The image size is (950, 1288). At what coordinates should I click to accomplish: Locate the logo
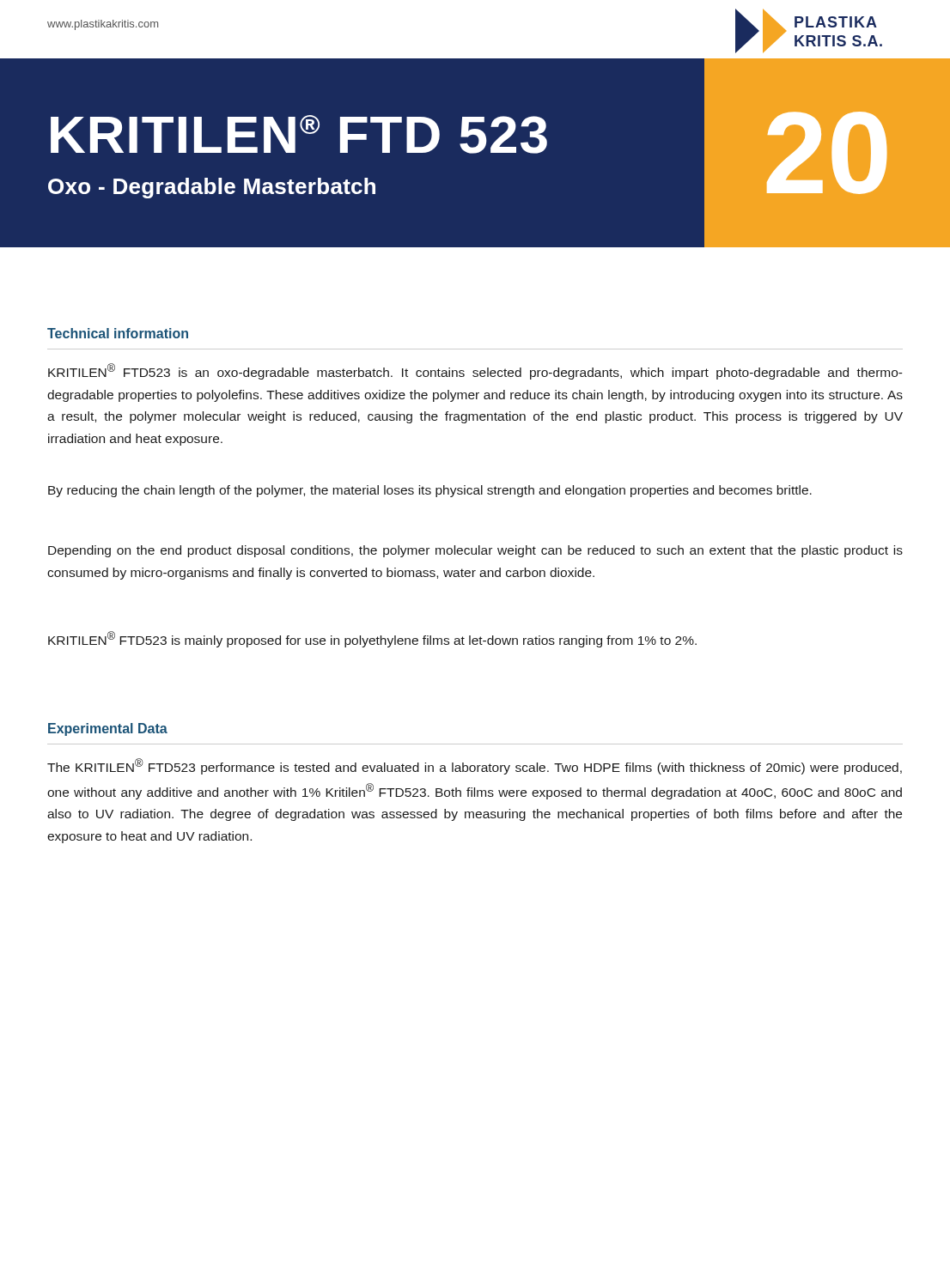pos(821,31)
